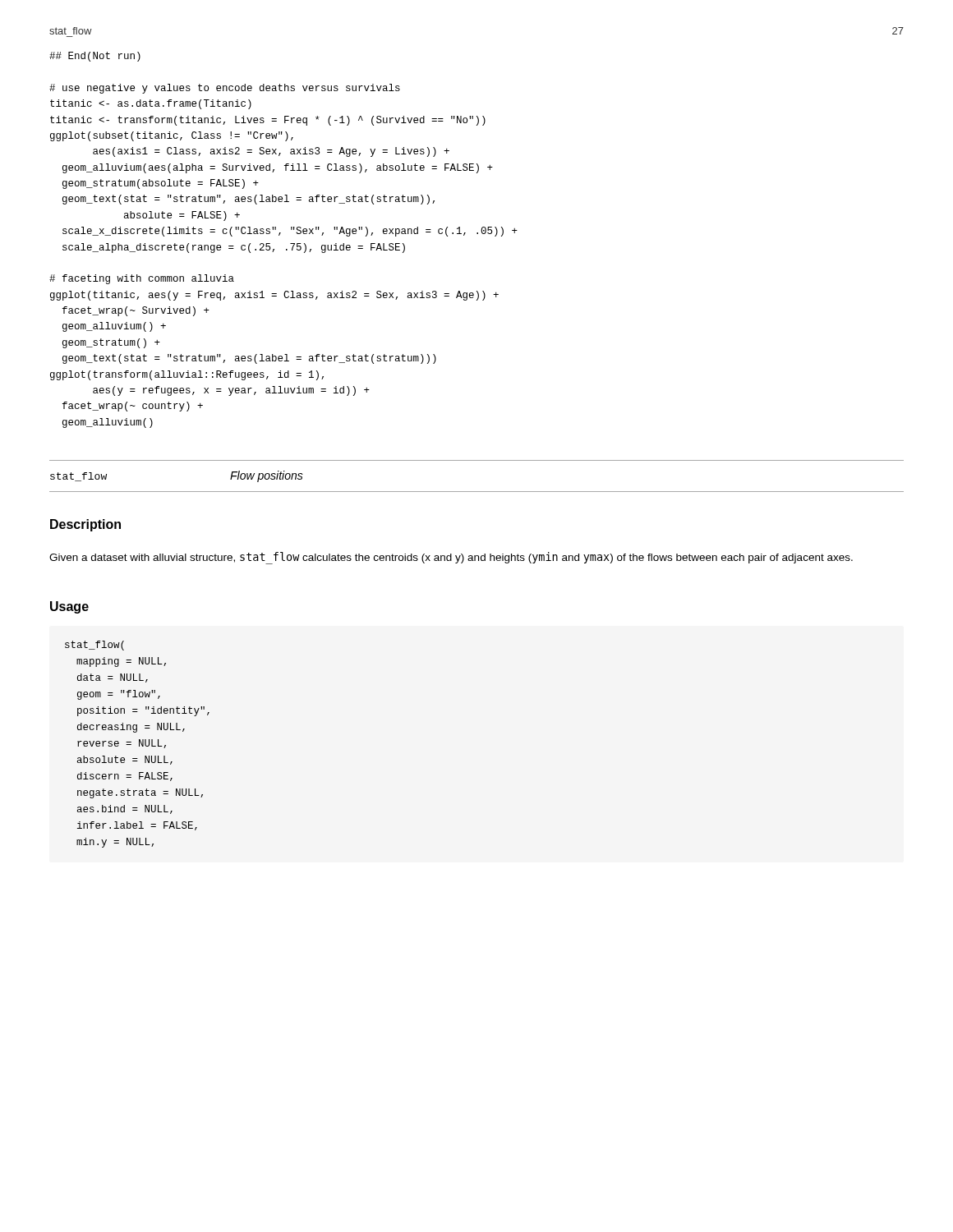Where does it say "stat_flow Flow positions"?
Viewport: 953px width, 1232px height.
click(x=84, y=476)
